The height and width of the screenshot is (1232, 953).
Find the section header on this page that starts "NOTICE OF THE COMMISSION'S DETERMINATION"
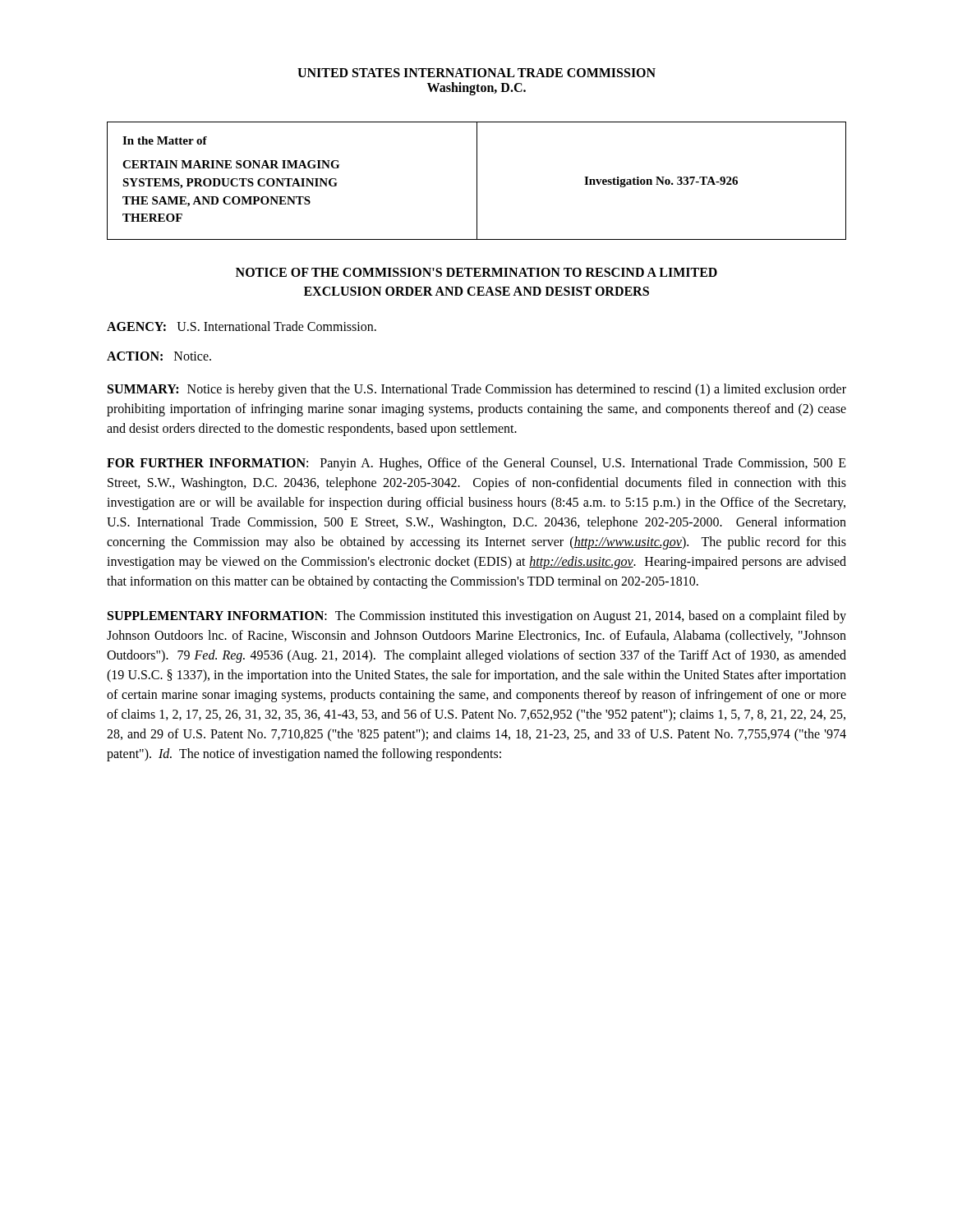[x=476, y=282]
